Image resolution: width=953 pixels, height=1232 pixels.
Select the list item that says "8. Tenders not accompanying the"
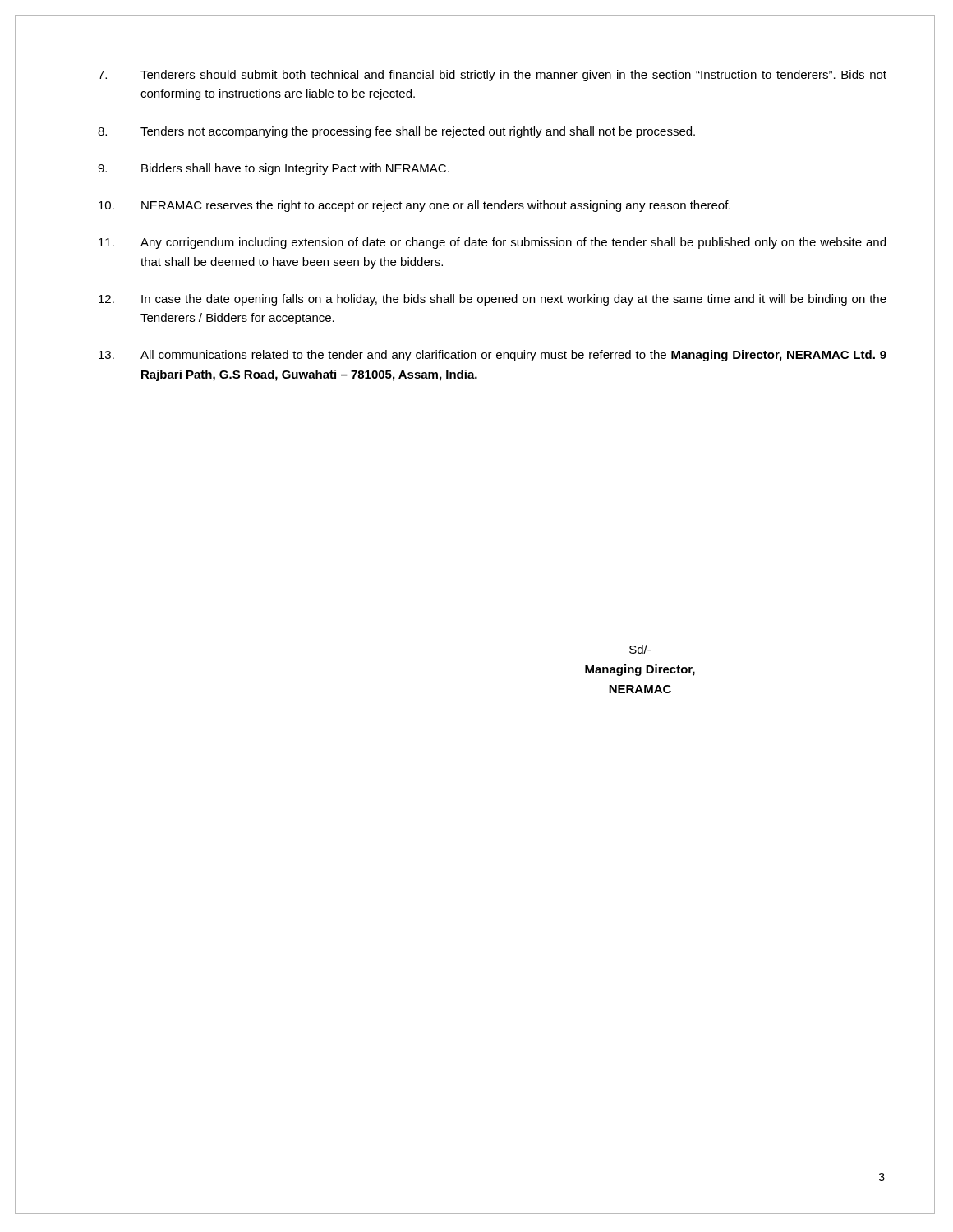[x=492, y=131]
